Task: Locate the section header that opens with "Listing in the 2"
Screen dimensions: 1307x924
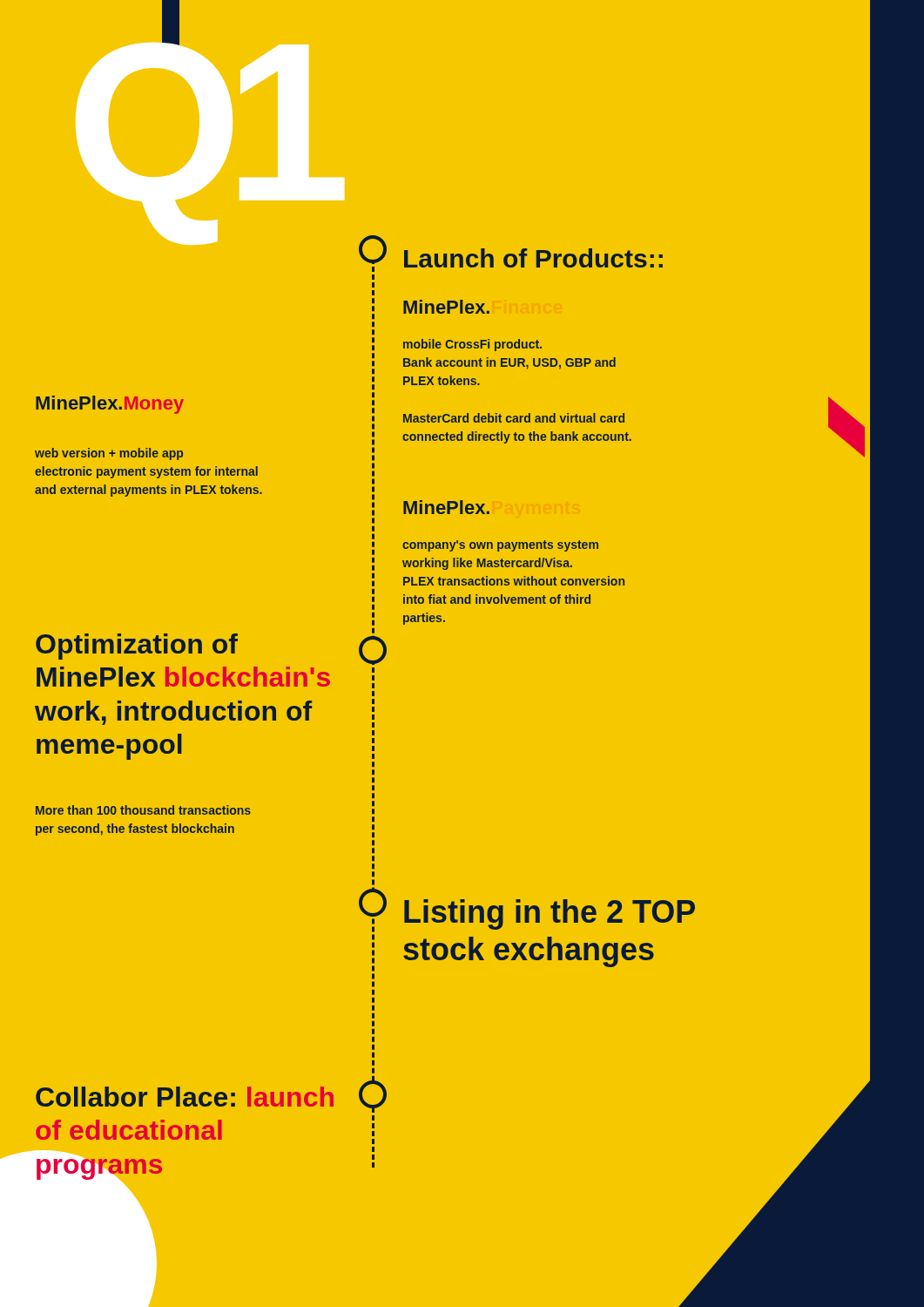Action: (629, 931)
